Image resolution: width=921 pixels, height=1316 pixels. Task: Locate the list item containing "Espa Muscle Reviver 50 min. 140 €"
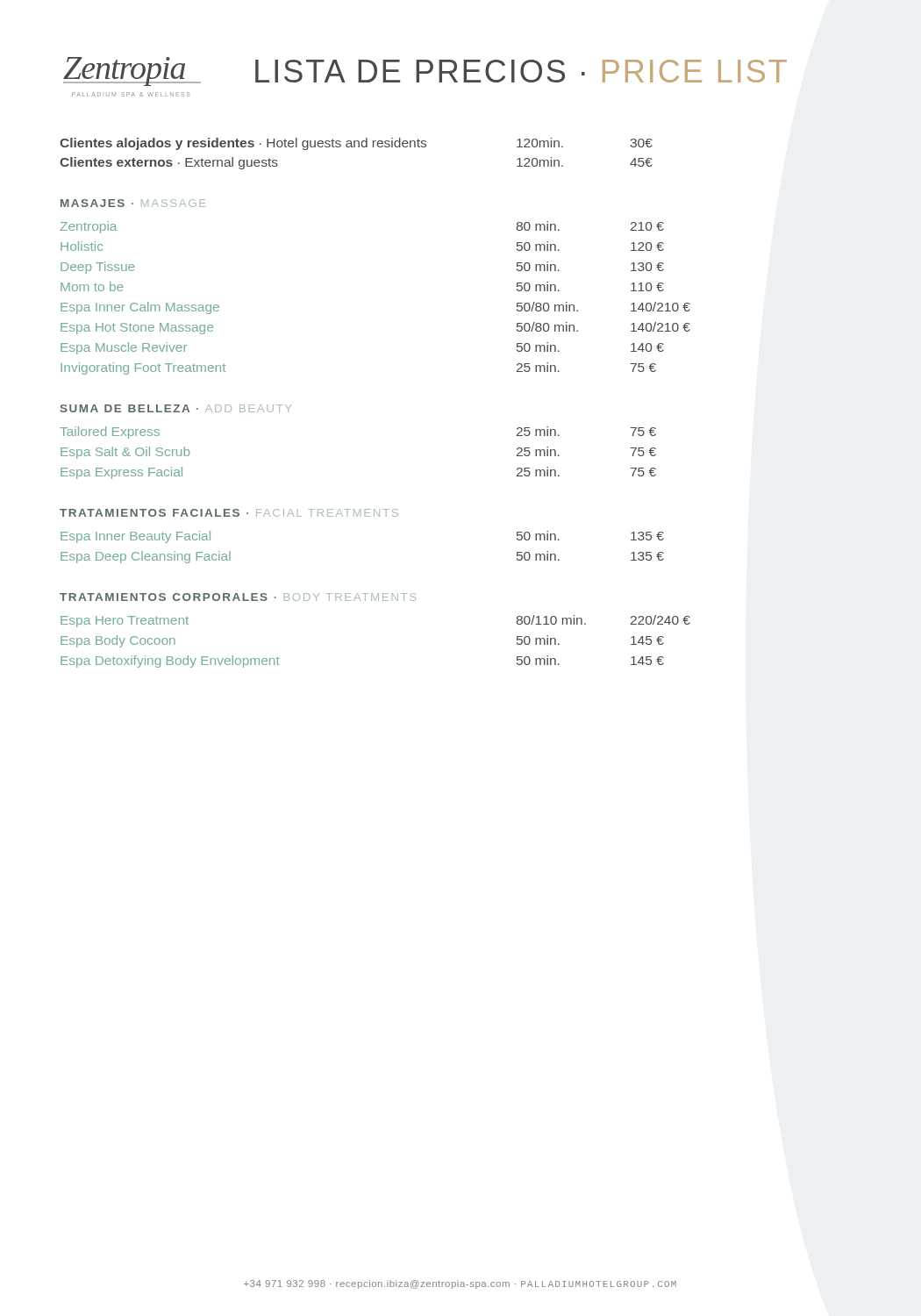pyautogui.click(x=121, y=348)
